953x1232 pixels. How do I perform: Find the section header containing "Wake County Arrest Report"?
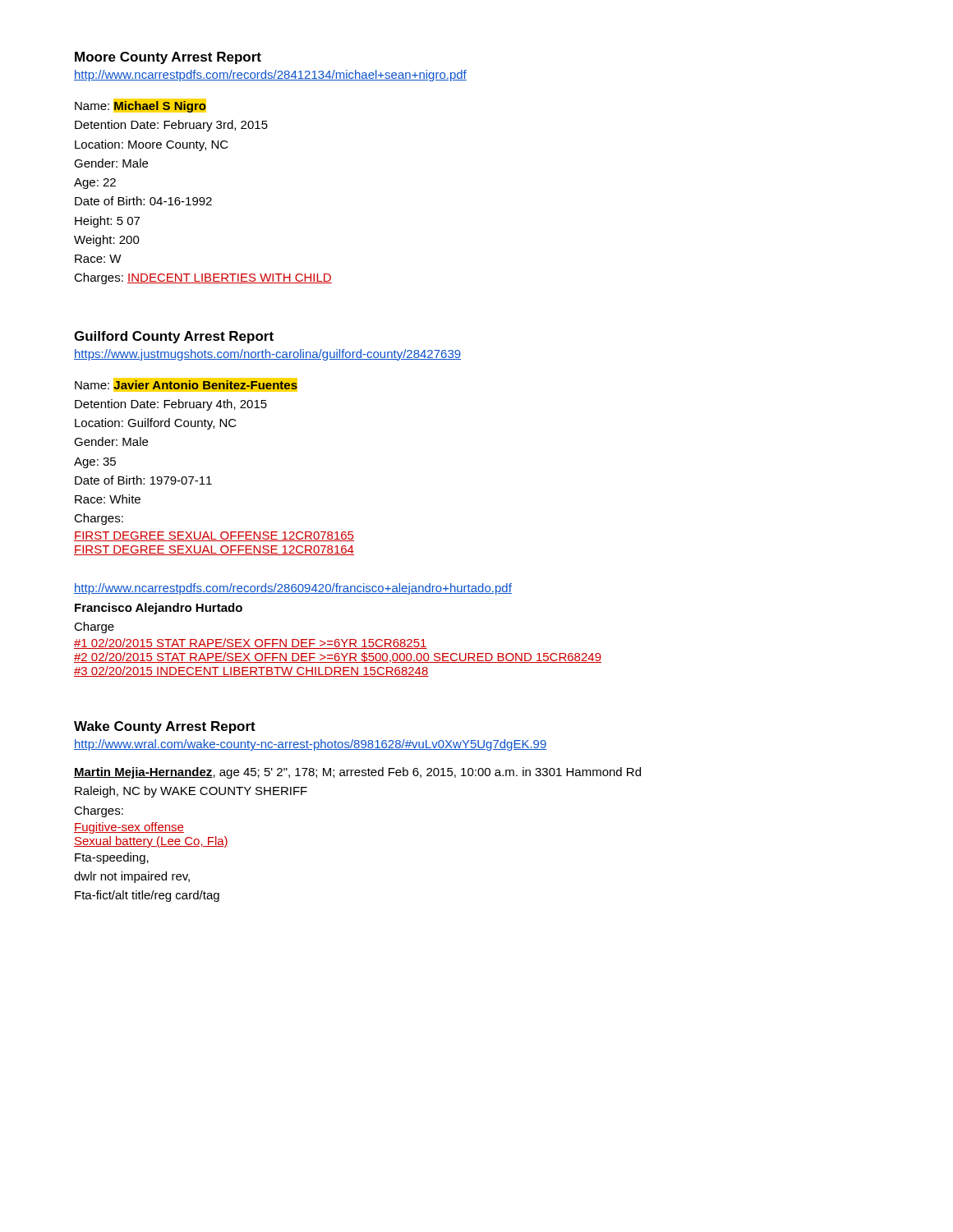(x=165, y=726)
